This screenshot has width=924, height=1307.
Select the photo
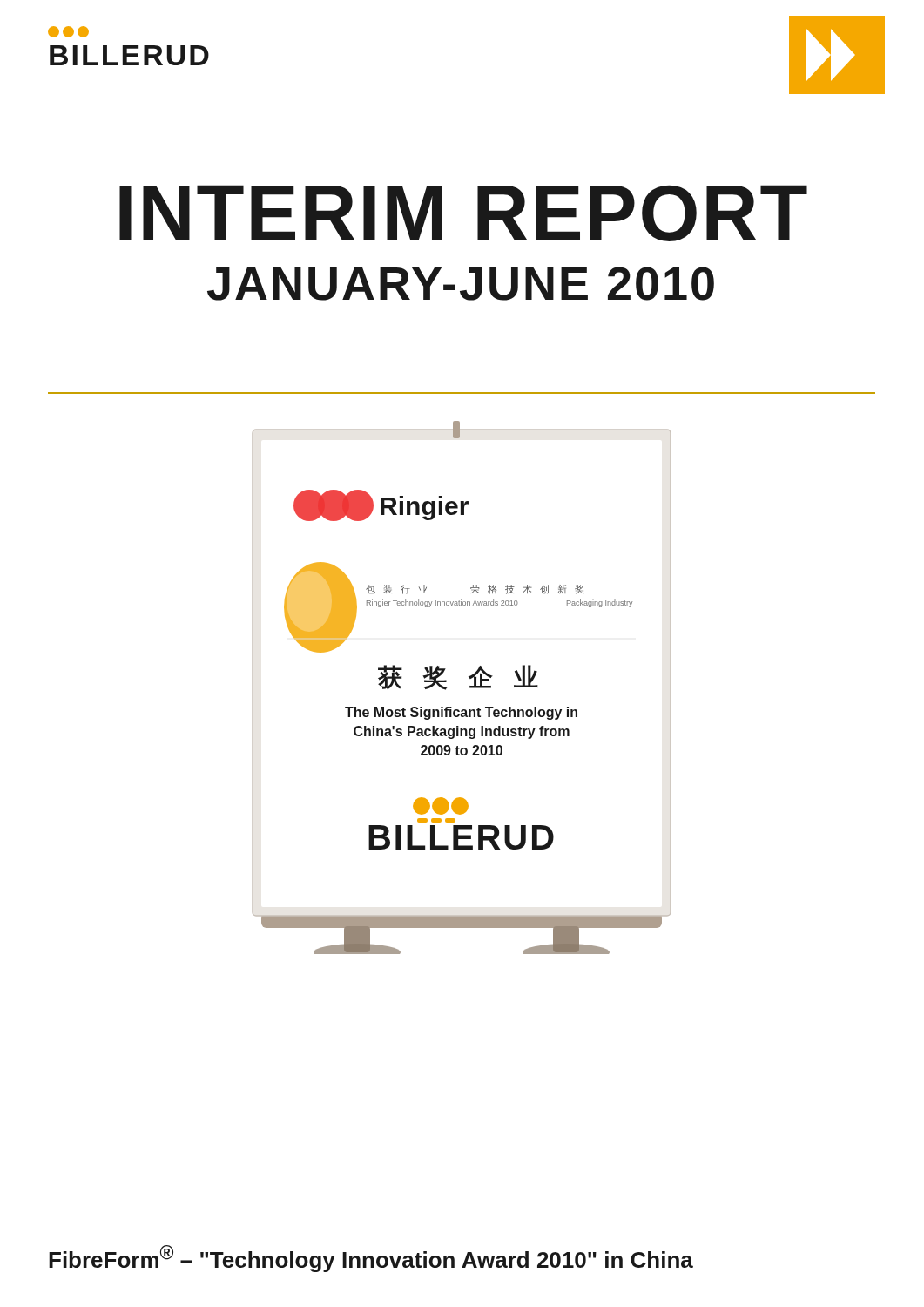(462, 684)
